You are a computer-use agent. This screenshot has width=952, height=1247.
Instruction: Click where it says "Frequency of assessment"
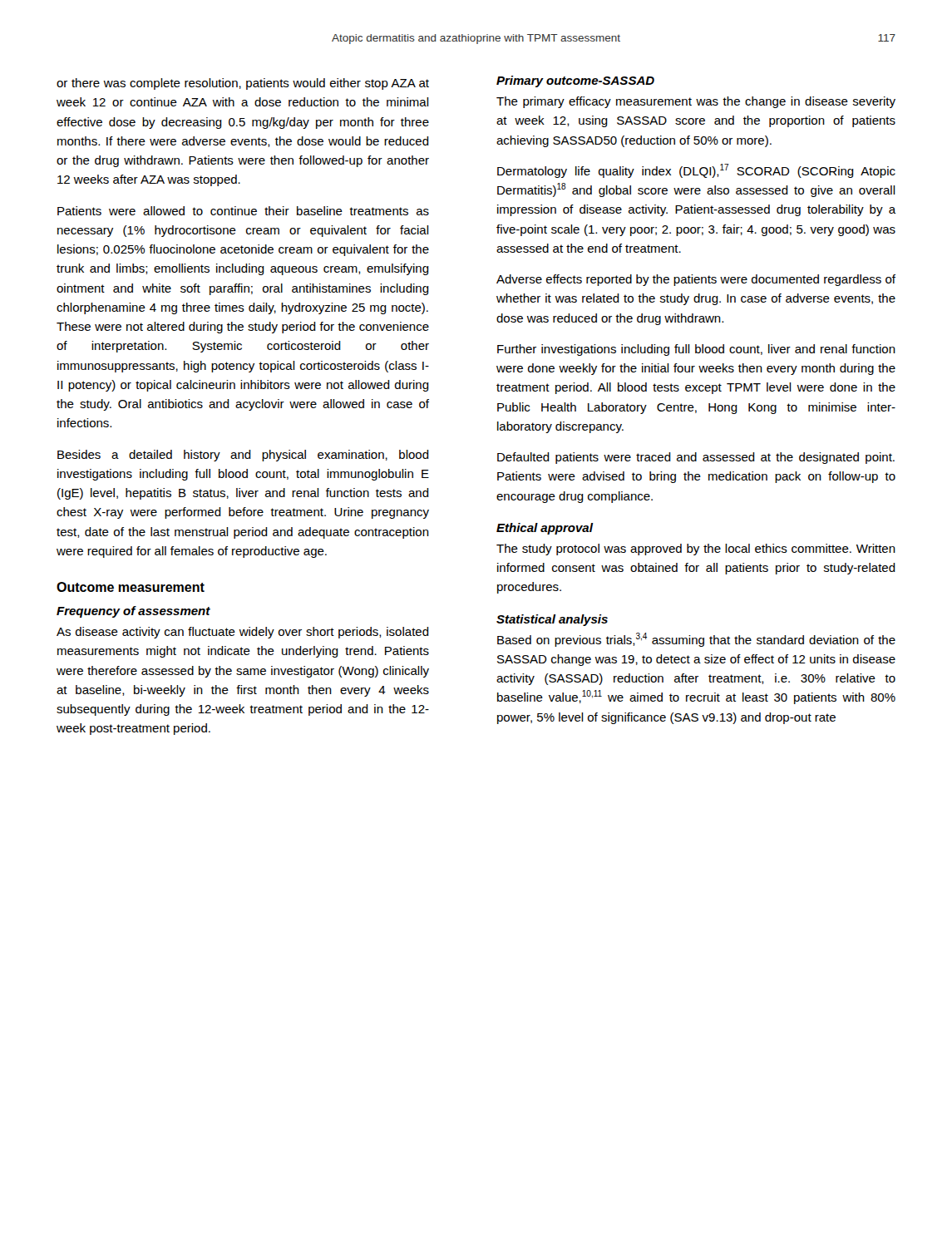(133, 611)
